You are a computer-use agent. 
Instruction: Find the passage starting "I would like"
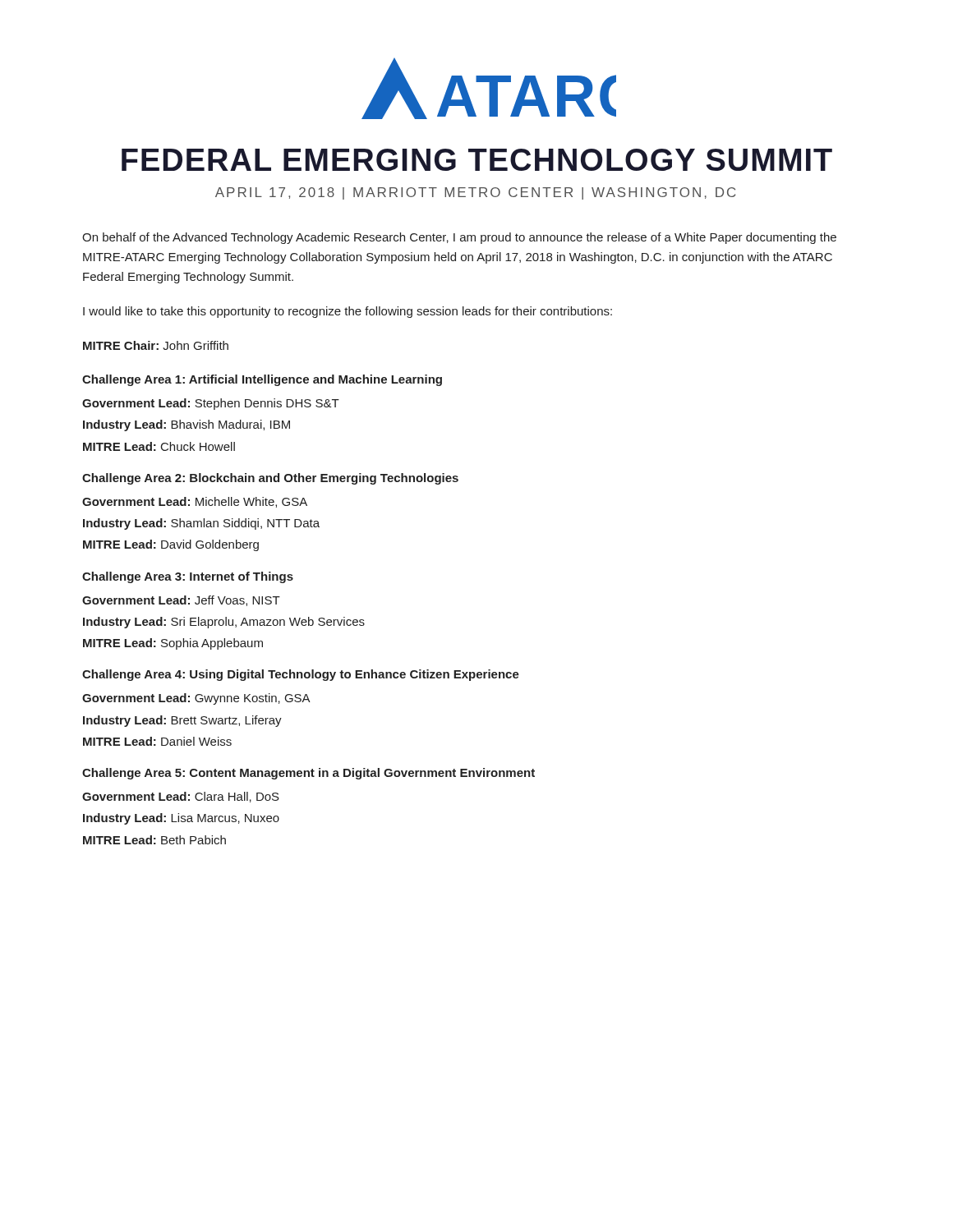[348, 311]
